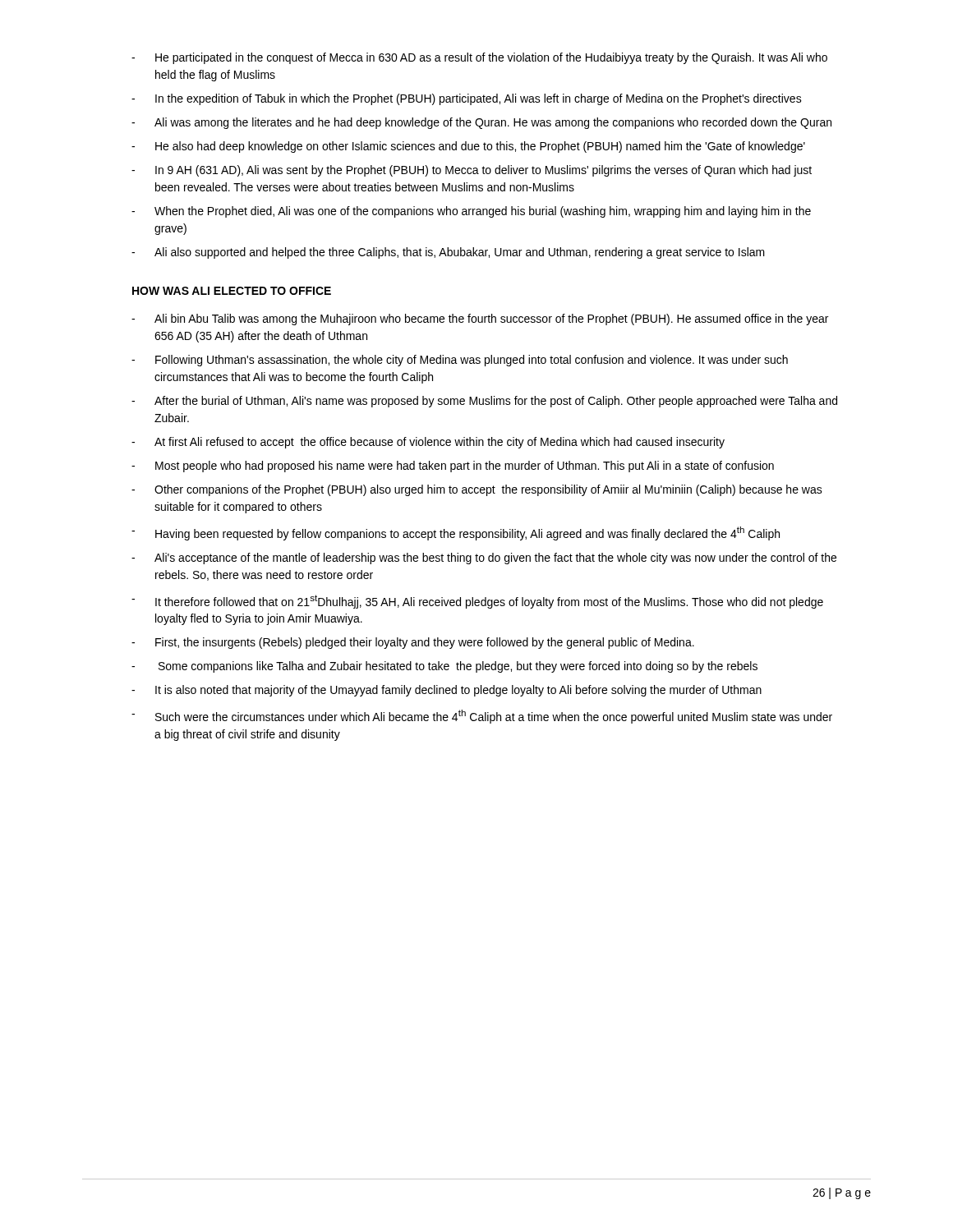The image size is (953, 1232).
Task: Click on the passage starting "- When the Prophet died,"
Action: coord(485,220)
